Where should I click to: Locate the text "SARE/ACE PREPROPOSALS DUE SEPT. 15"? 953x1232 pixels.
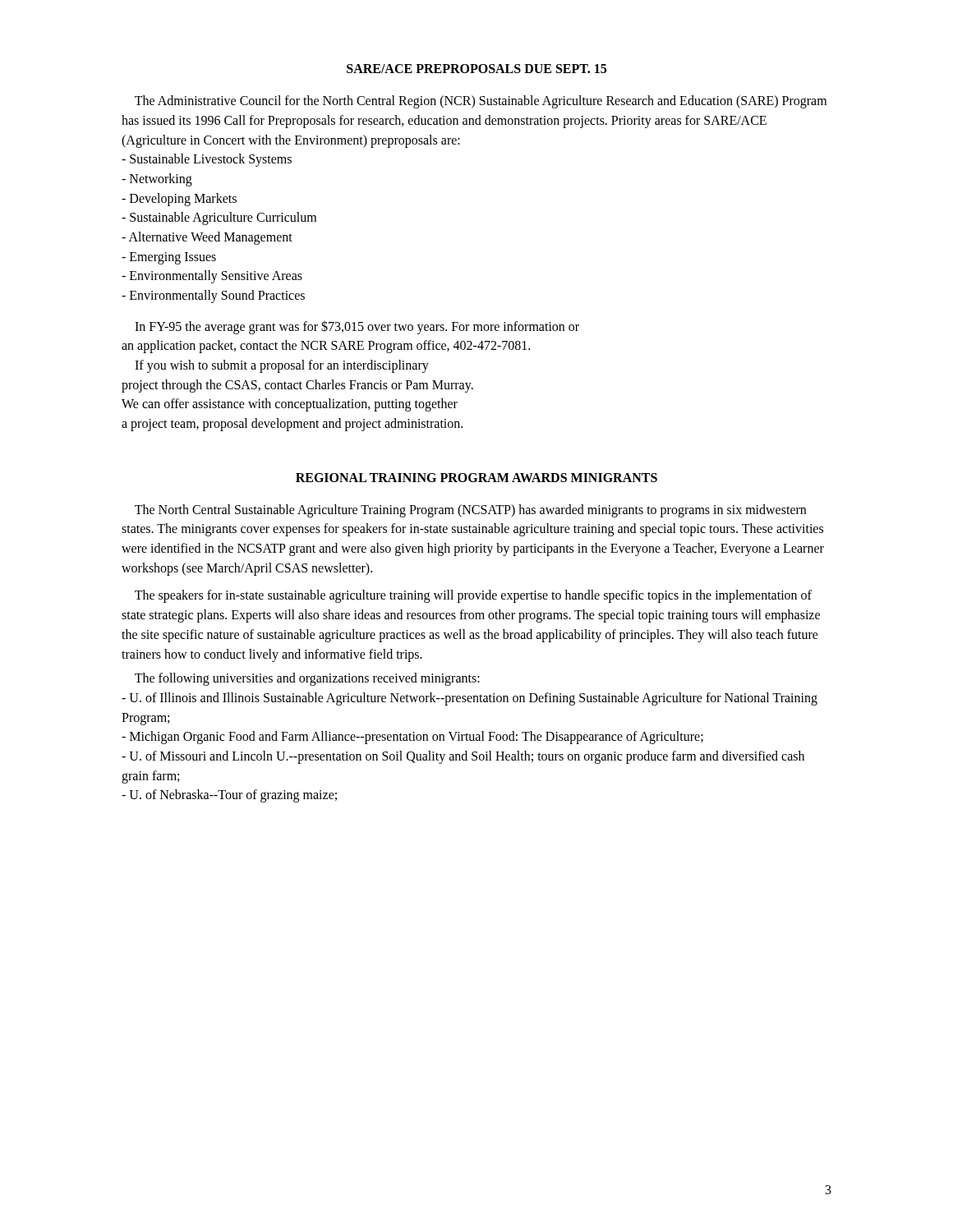pos(476,69)
